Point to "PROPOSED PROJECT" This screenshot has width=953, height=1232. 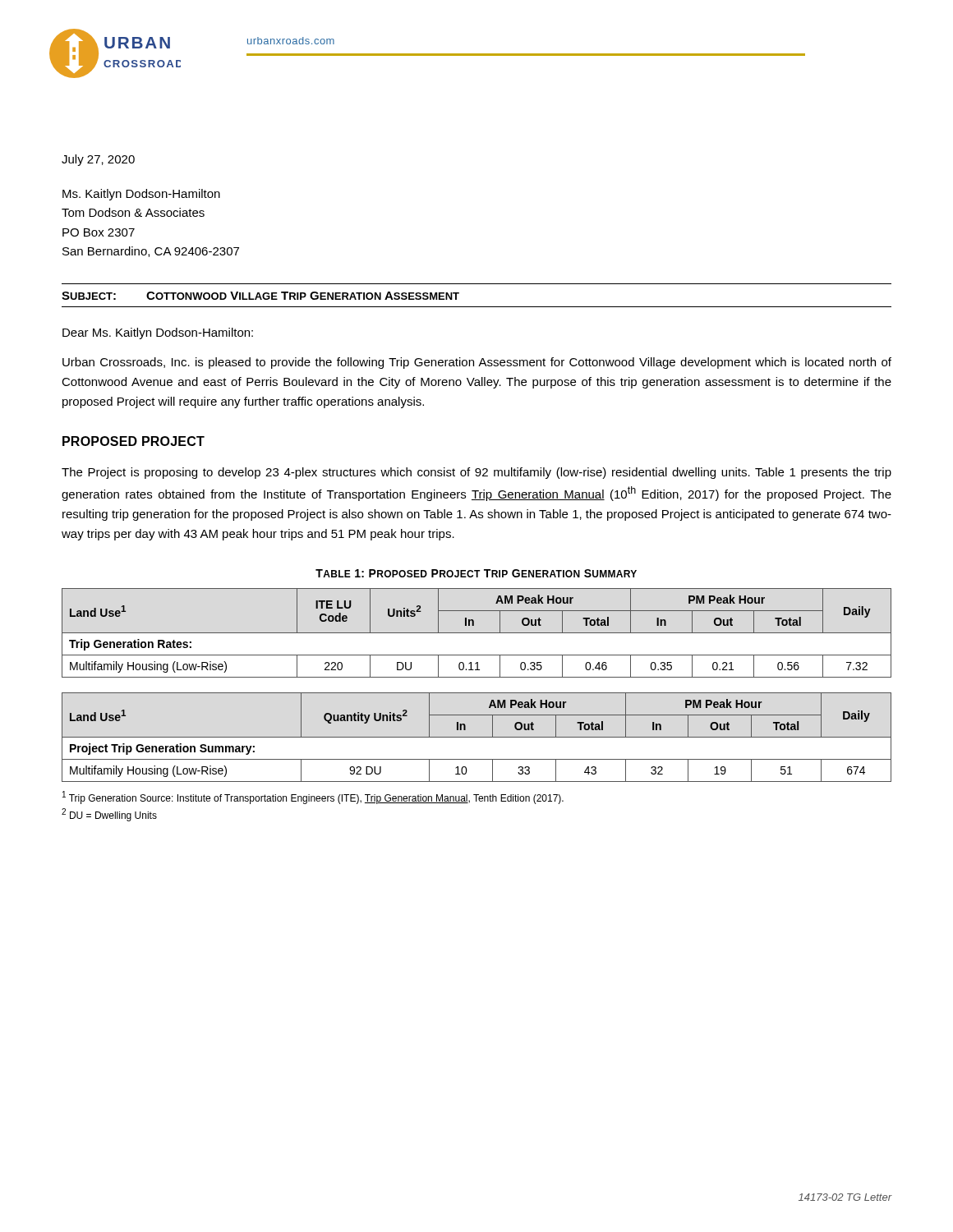point(133,441)
